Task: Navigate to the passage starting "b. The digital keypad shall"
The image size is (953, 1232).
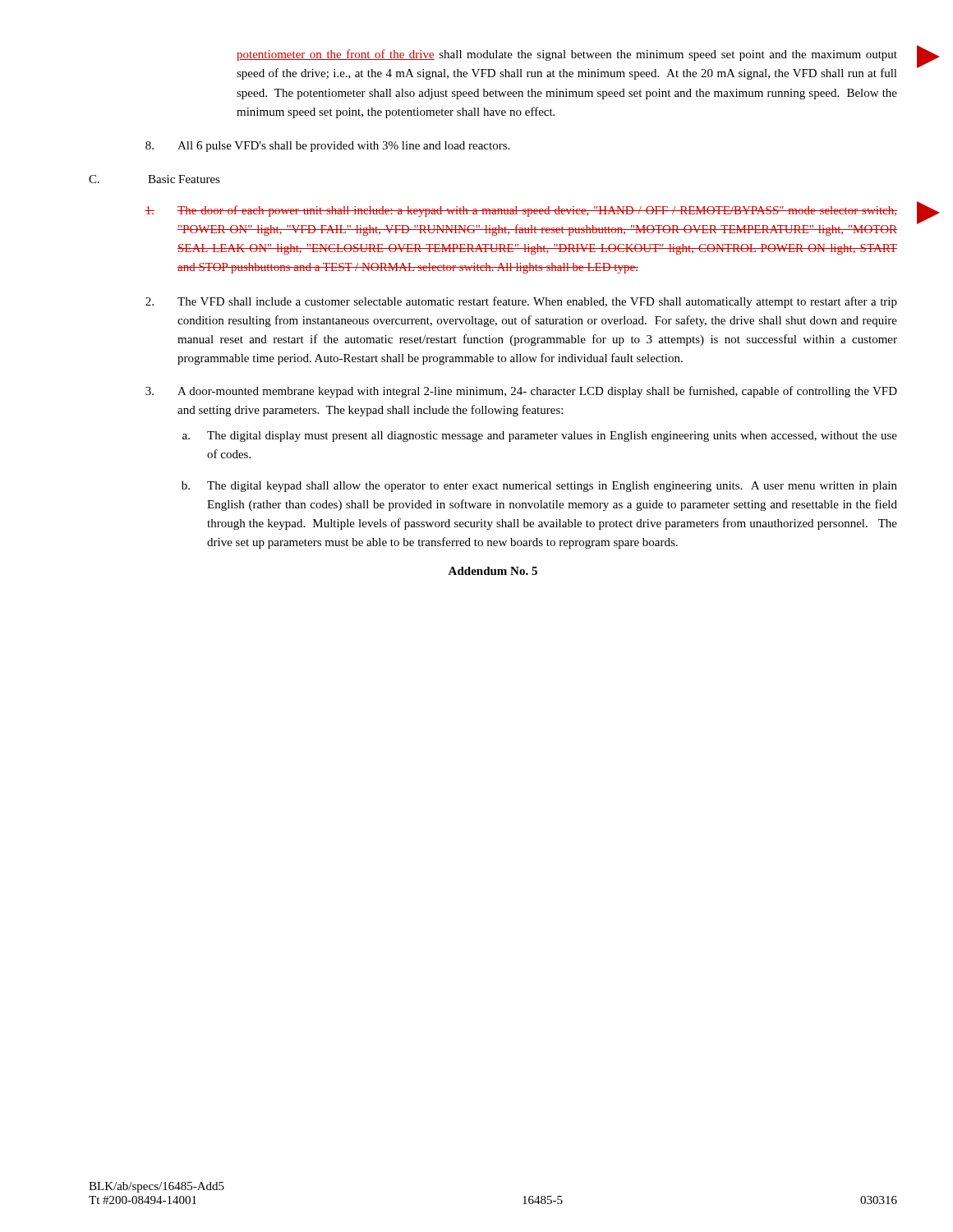Action: [523, 514]
